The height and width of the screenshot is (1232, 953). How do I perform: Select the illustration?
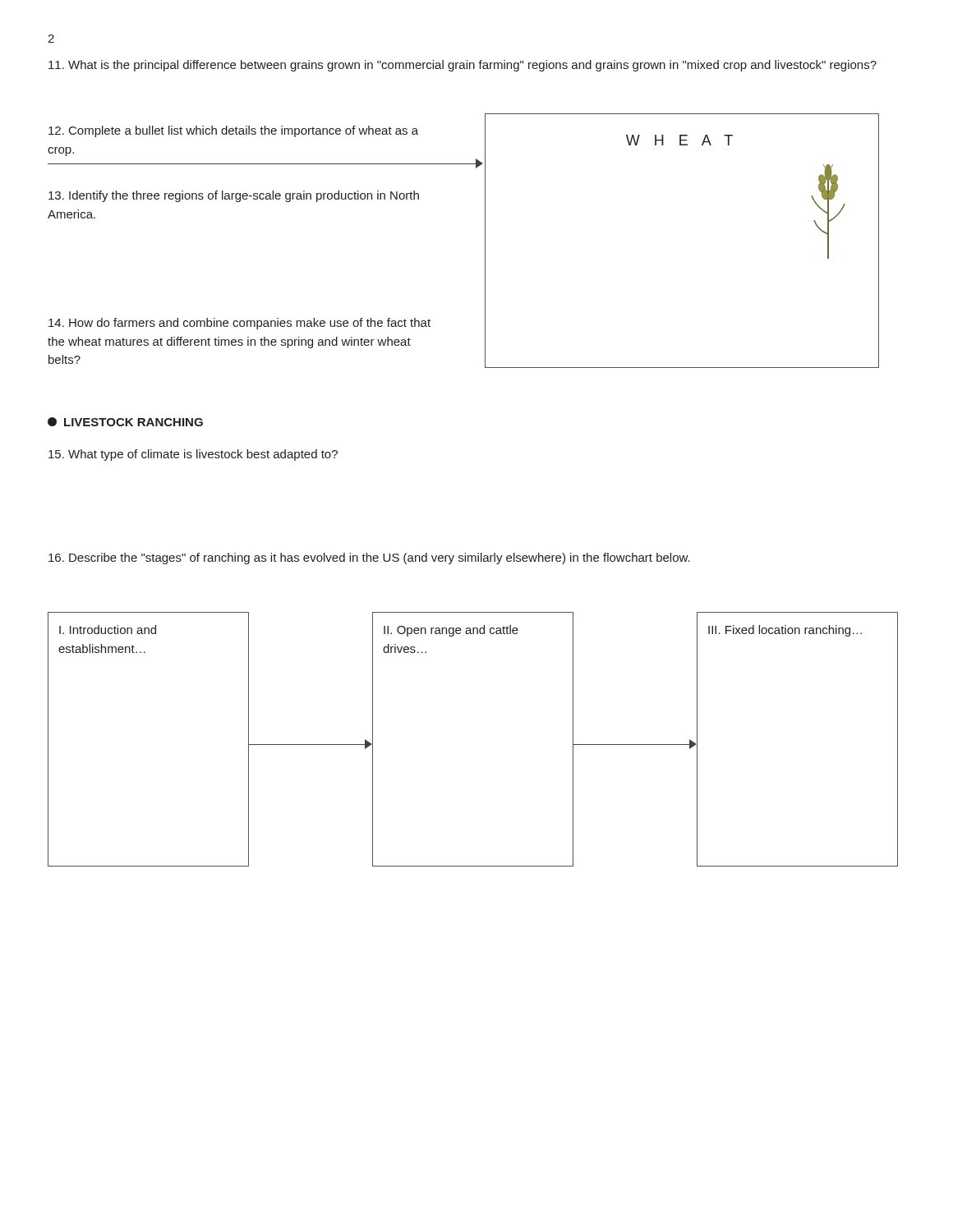coord(682,241)
